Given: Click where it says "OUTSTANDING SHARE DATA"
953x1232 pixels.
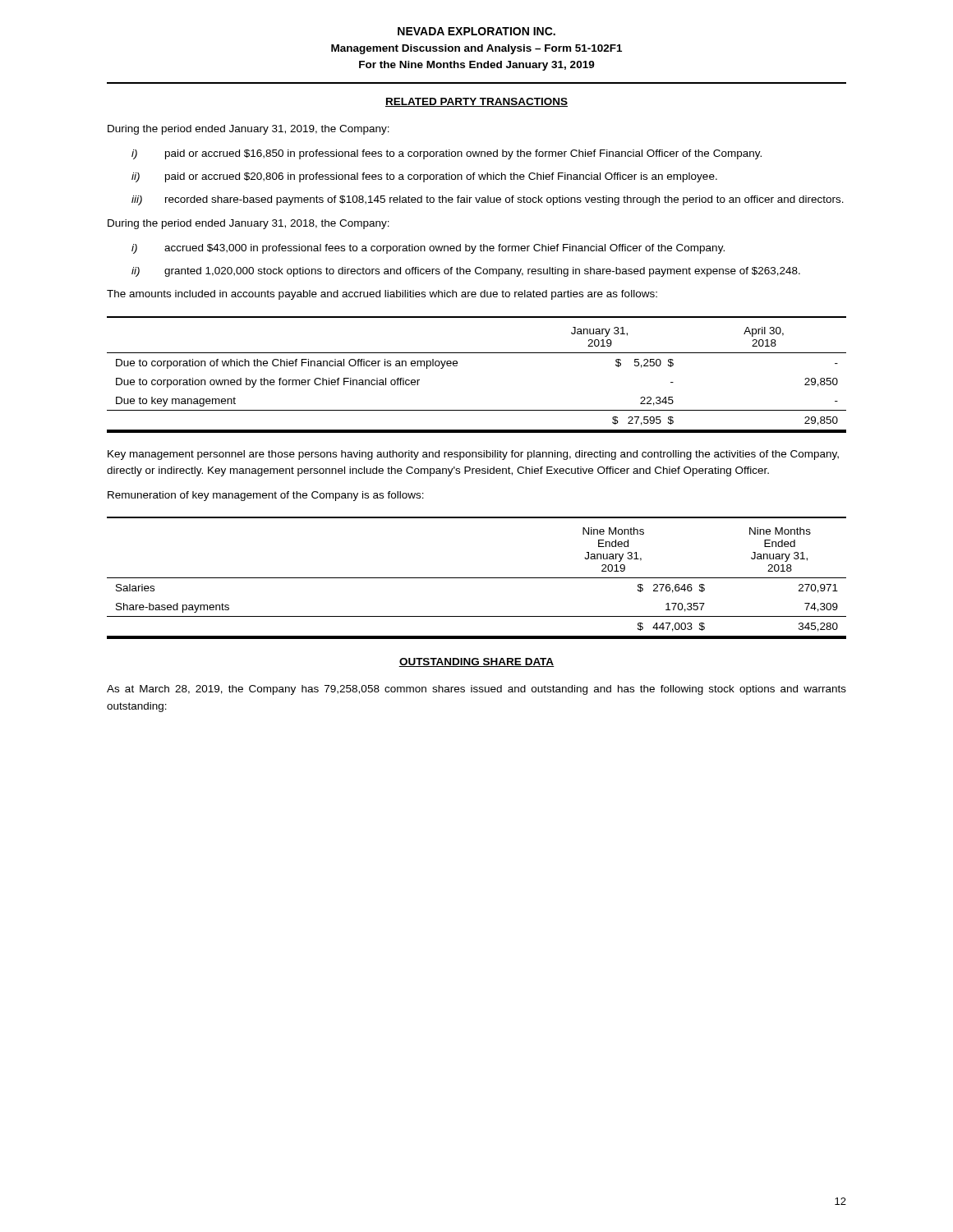Looking at the screenshot, I should 476,662.
